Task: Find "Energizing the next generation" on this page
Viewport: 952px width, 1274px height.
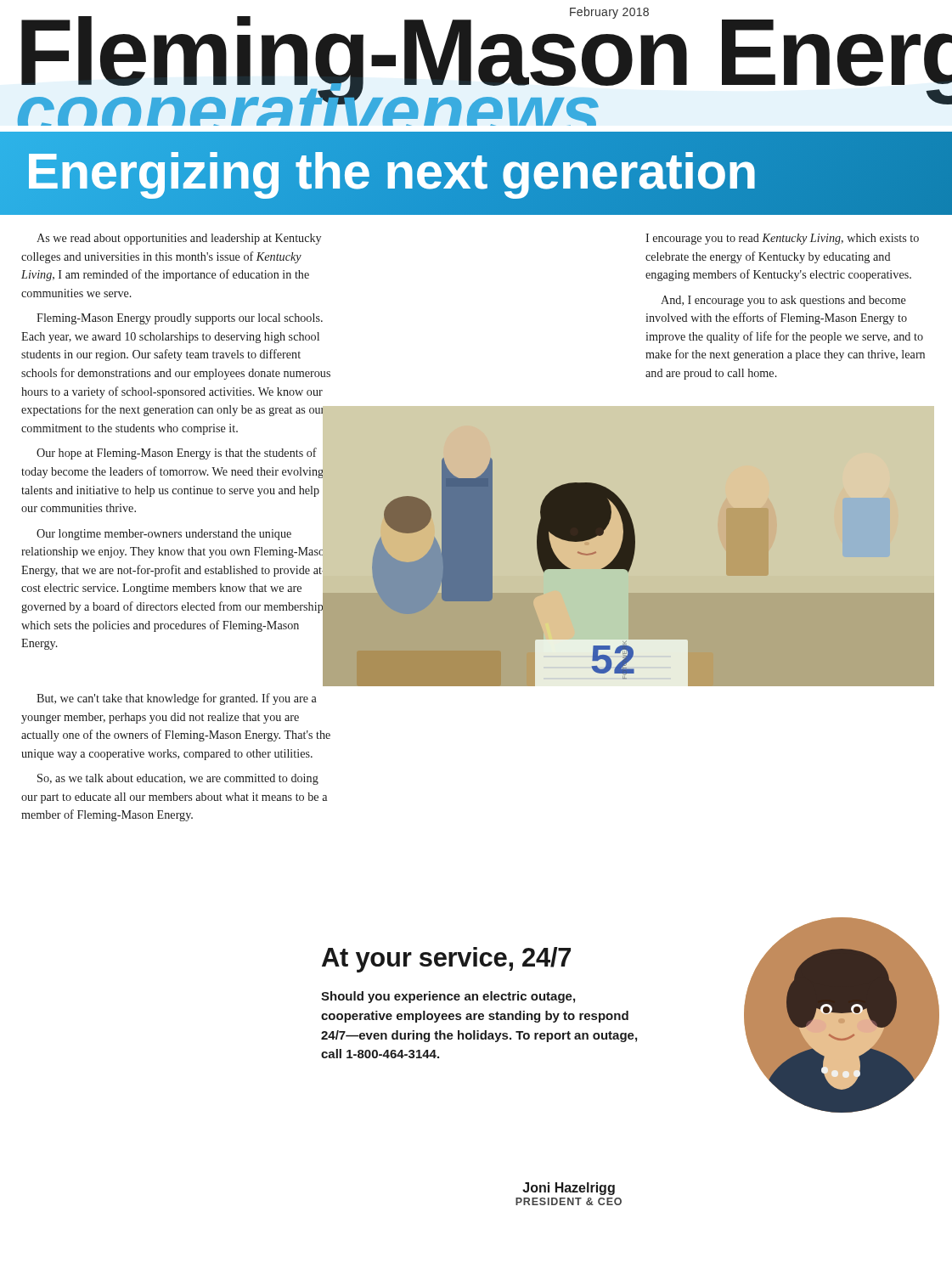Action: pyautogui.click(x=476, y=171)
